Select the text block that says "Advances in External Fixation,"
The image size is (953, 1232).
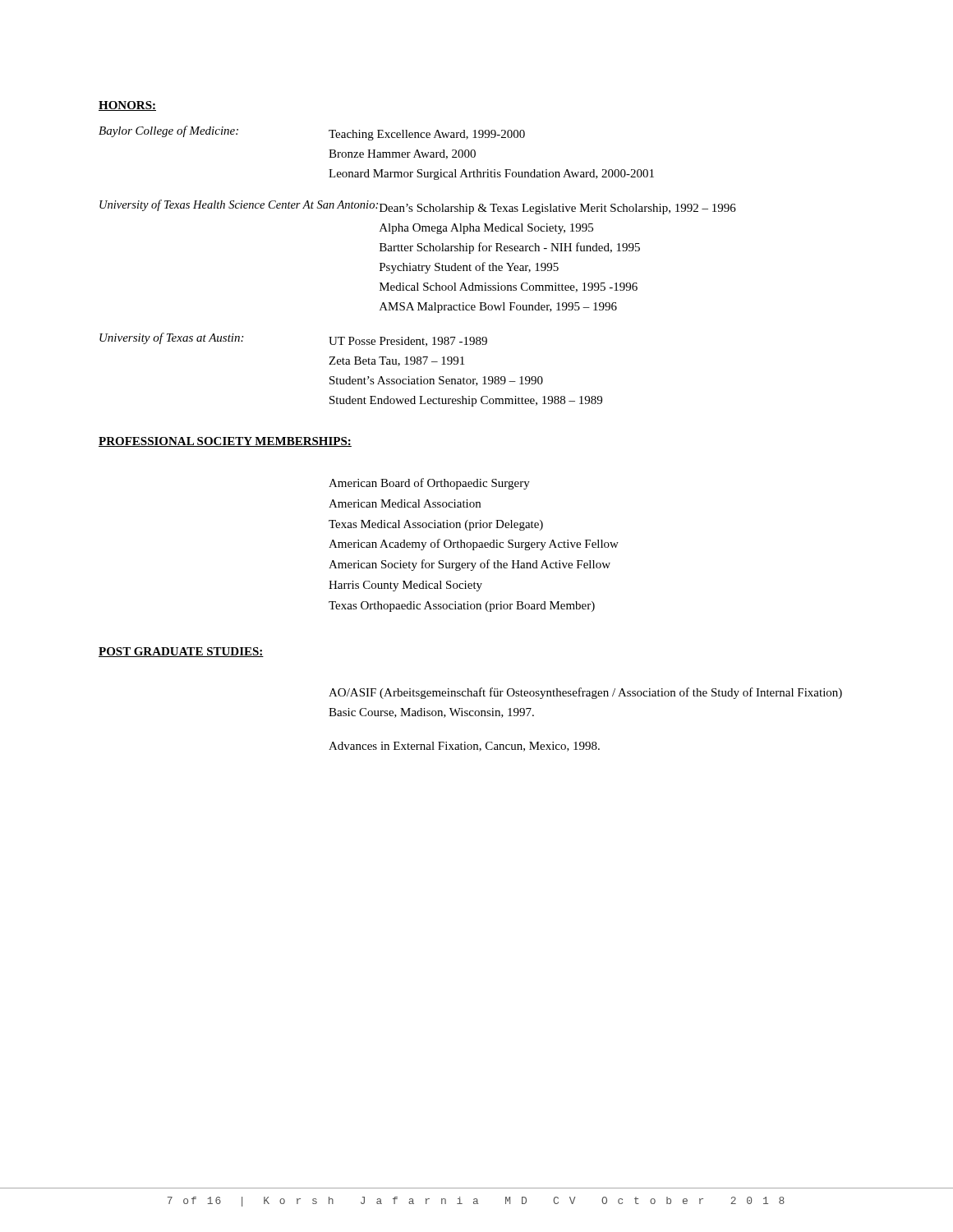(464, 746)
